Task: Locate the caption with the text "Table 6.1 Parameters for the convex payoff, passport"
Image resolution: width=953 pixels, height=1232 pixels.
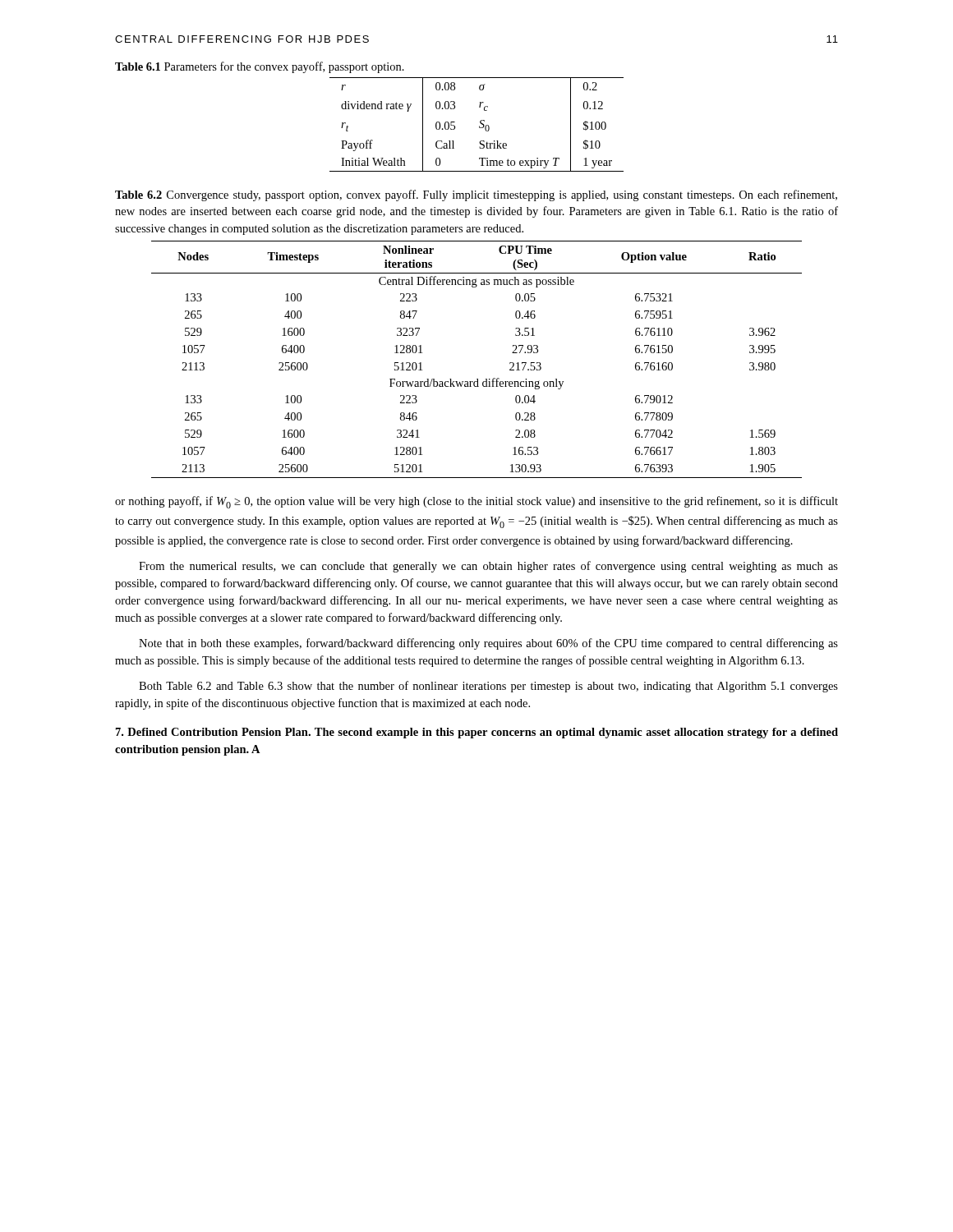Action: point(260,67)
